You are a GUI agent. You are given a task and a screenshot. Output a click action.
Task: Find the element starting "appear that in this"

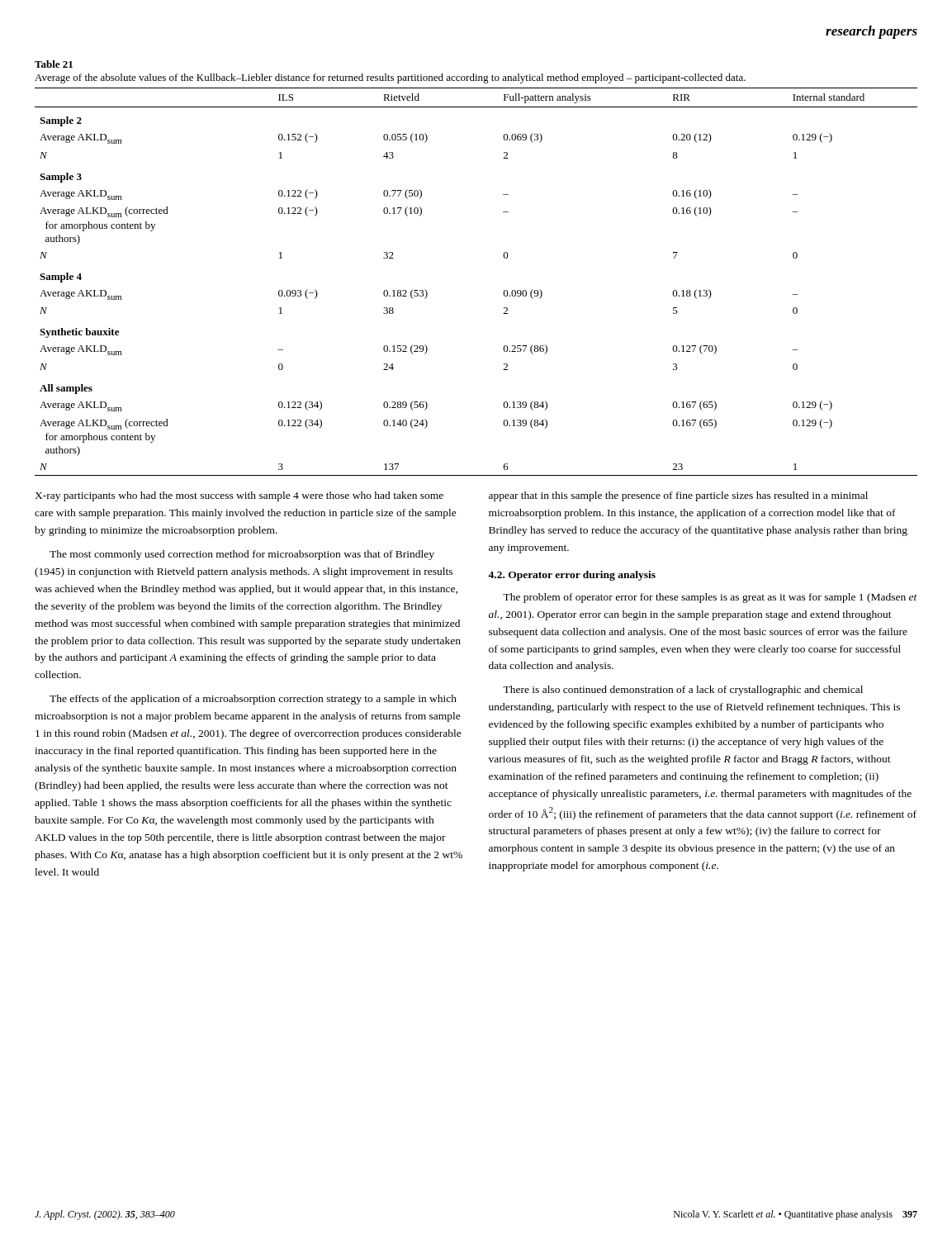click(x=703, y=522)
